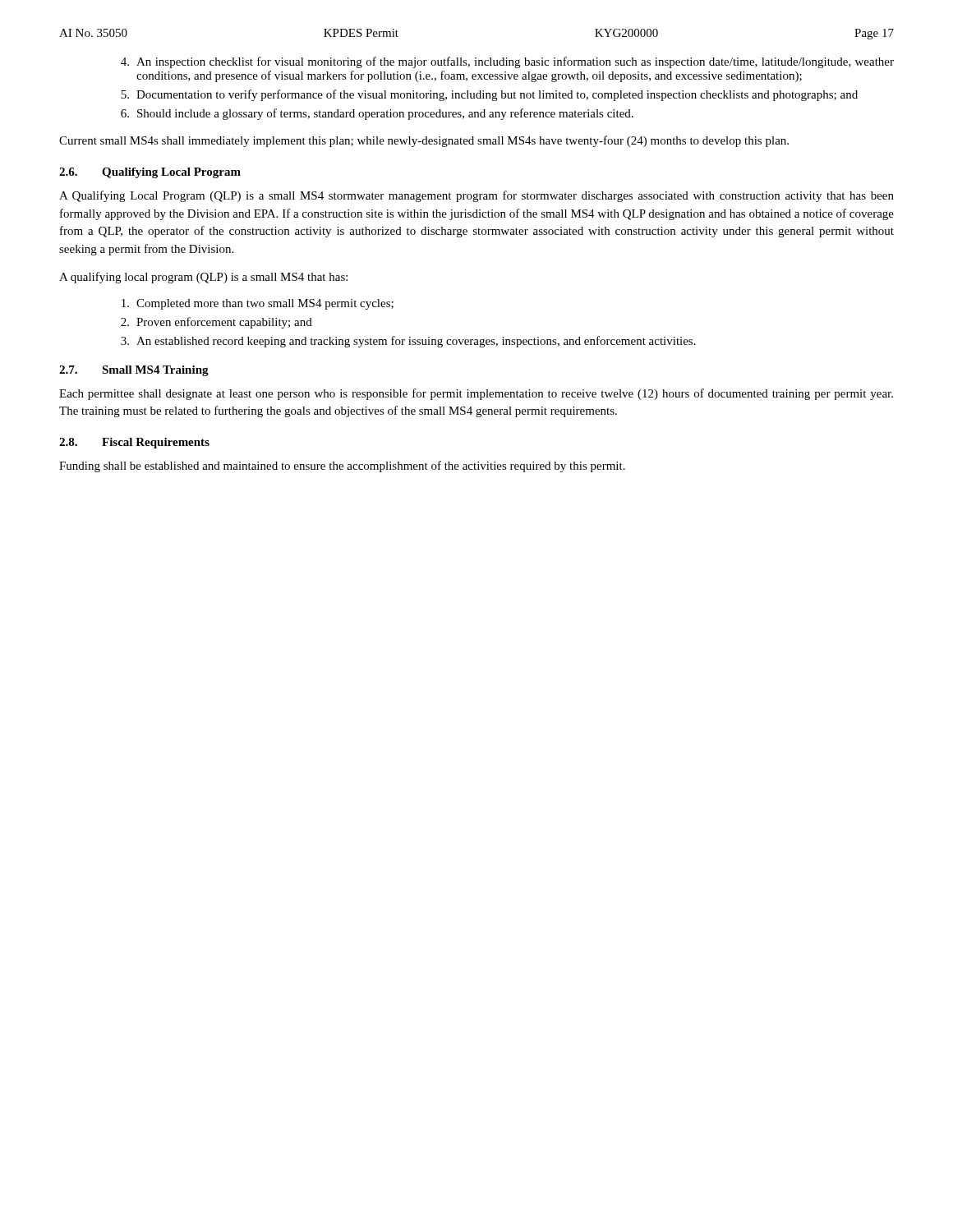Screen dimensions: 1232x953
Task: Point to the block starting "2.7. Small MS4"
Action: coord(134,370)
